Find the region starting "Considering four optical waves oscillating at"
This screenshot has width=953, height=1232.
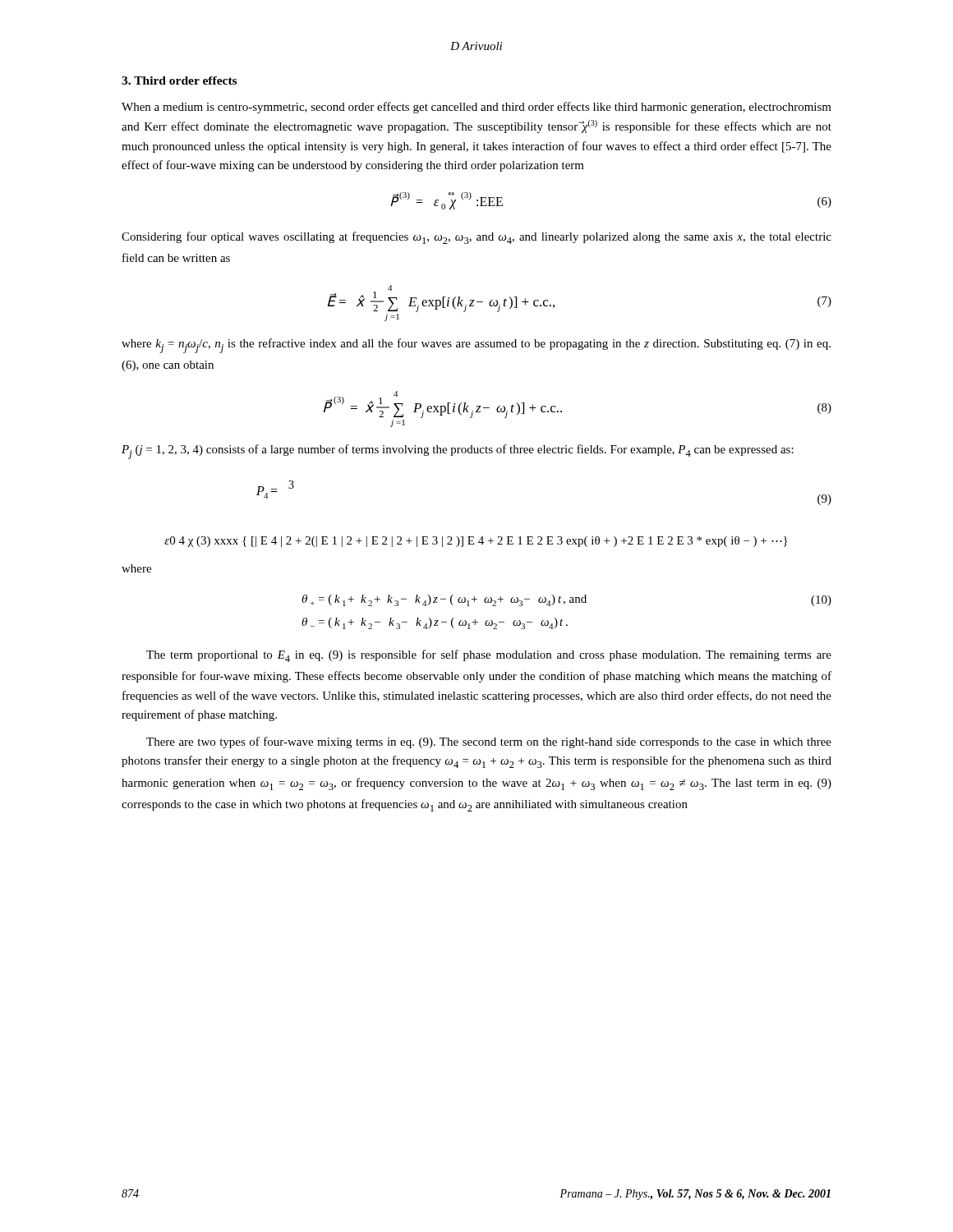pyautogui.click(x=476, y=247)
